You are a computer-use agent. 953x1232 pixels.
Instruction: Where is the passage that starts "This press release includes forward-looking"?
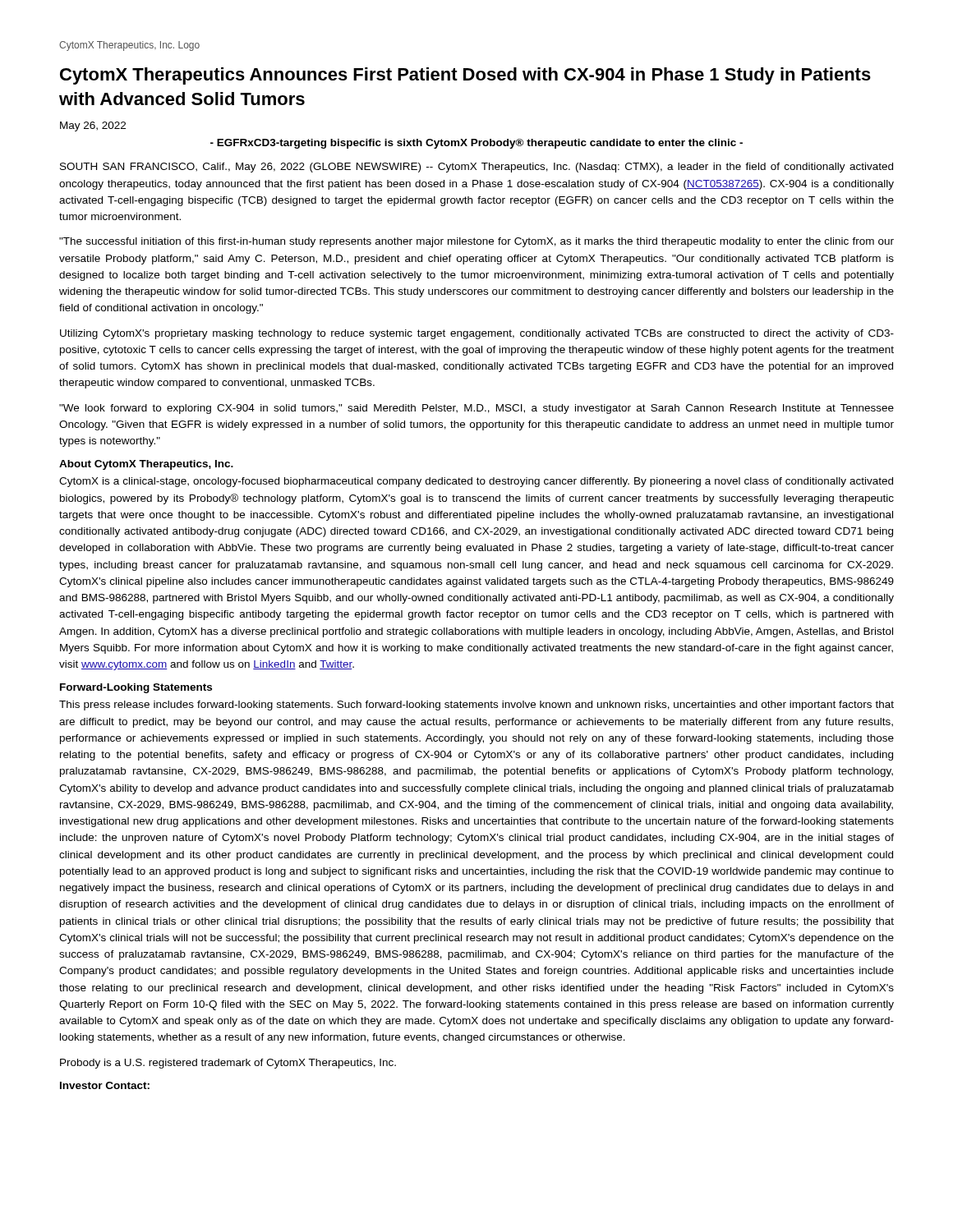[476, 871]
